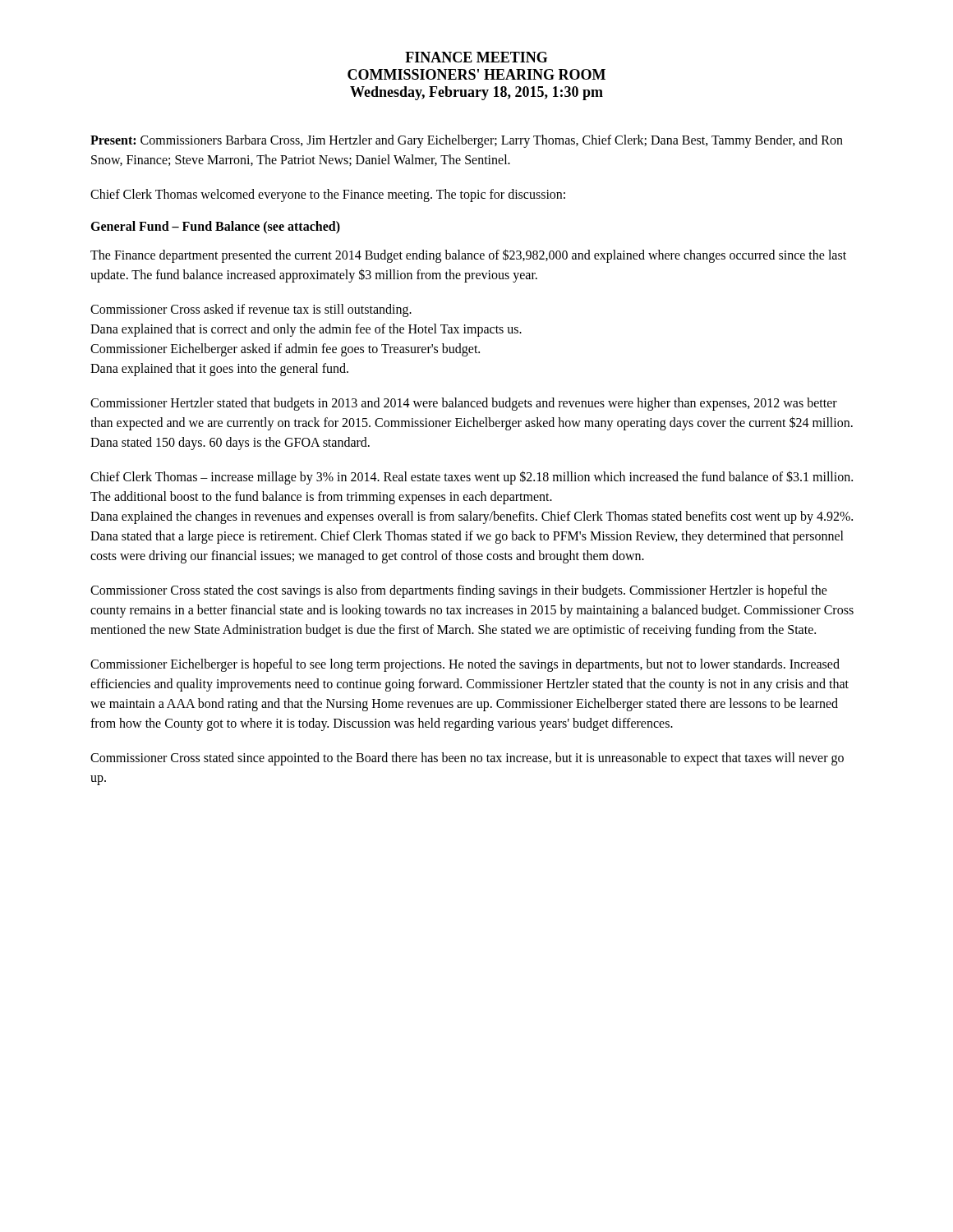Select the block starting "Chief Clerk Thomas – increase"
Viewport: 953px width, 1232px height.
tap(472, 516)
